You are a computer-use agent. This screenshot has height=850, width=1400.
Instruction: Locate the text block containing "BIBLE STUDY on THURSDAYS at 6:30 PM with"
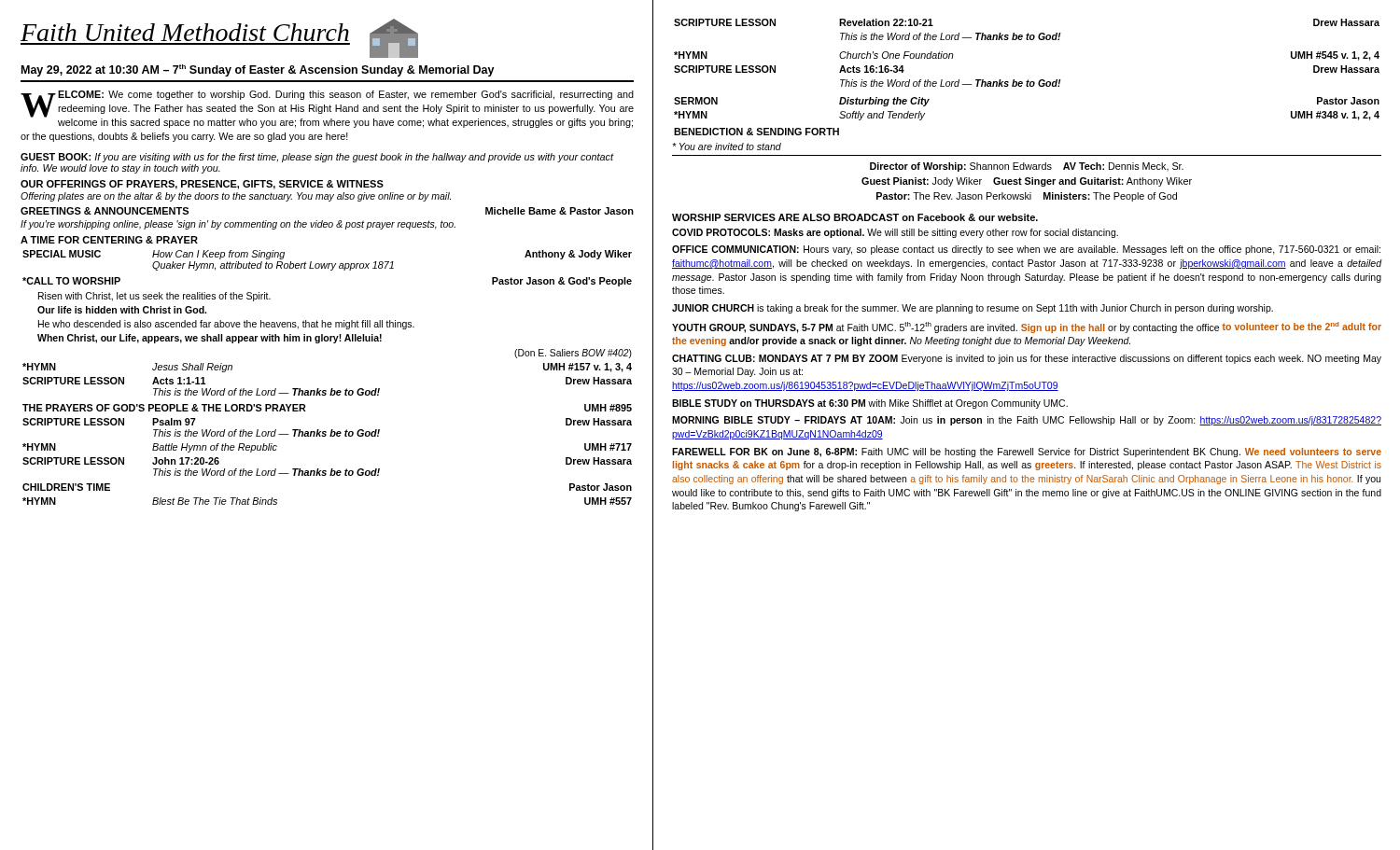coord(870,403)
